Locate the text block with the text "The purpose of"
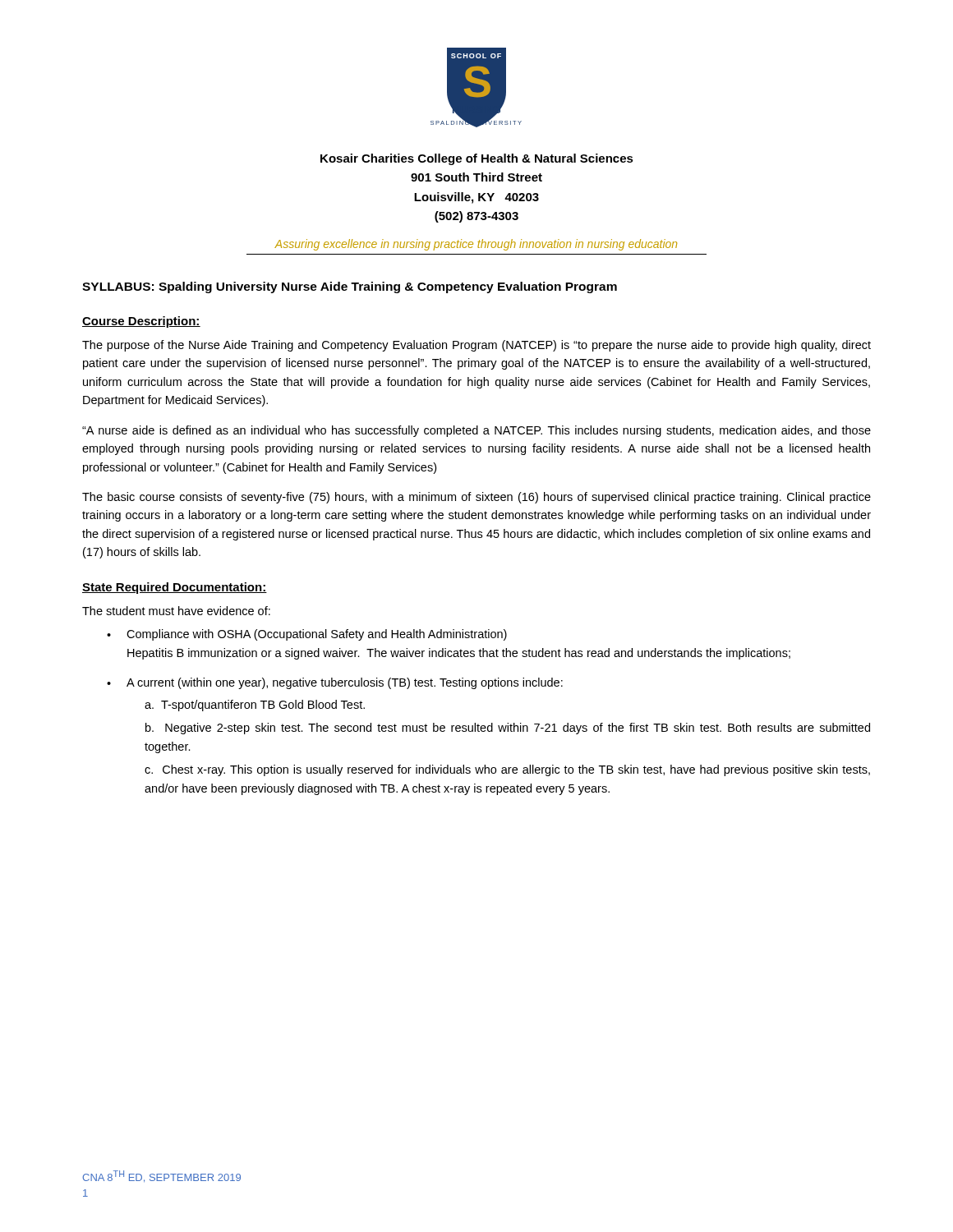The width and height of the screenshot is (953, 1232). point(476,372)
